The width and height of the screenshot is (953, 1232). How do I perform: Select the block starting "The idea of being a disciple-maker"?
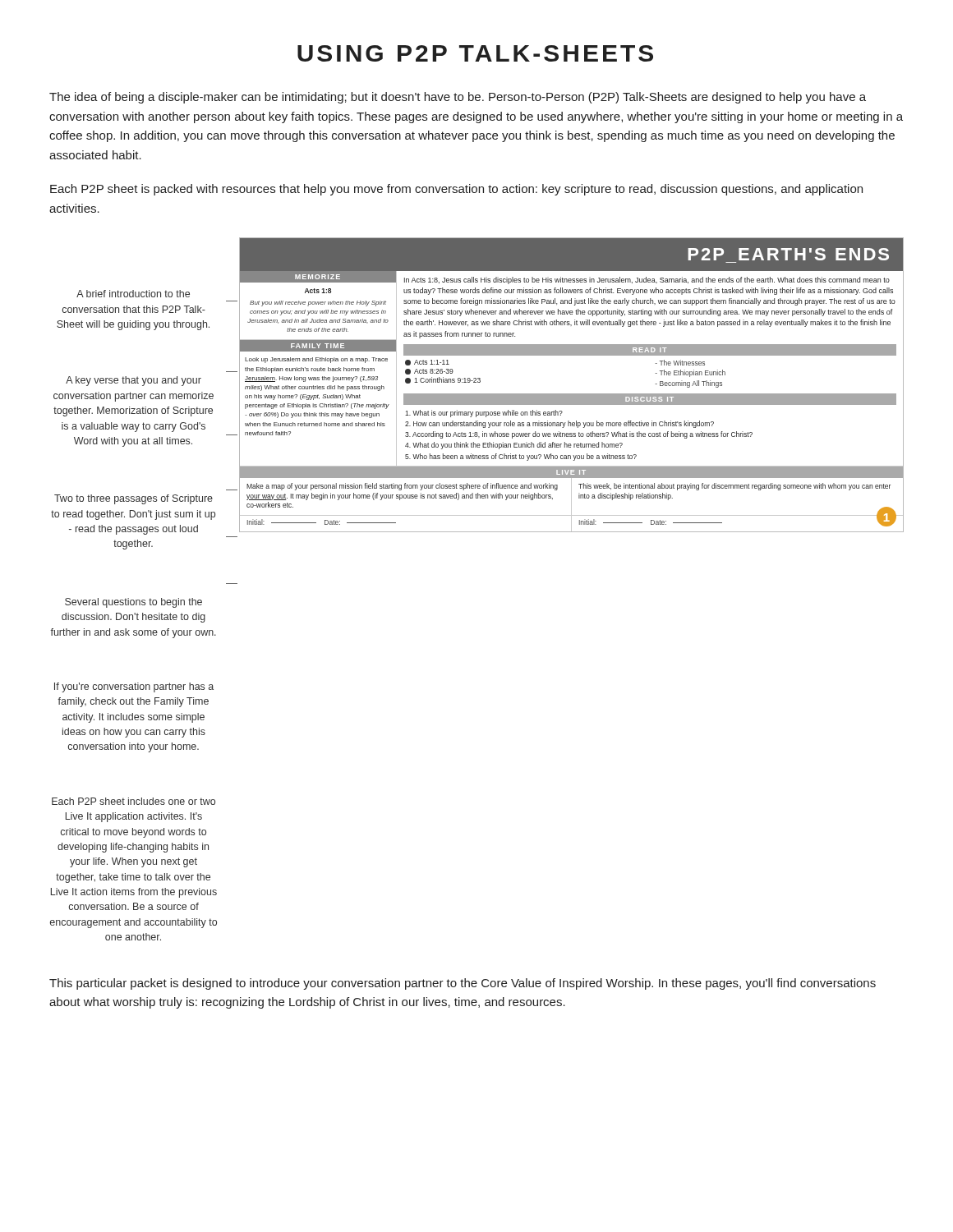point(476,126)
